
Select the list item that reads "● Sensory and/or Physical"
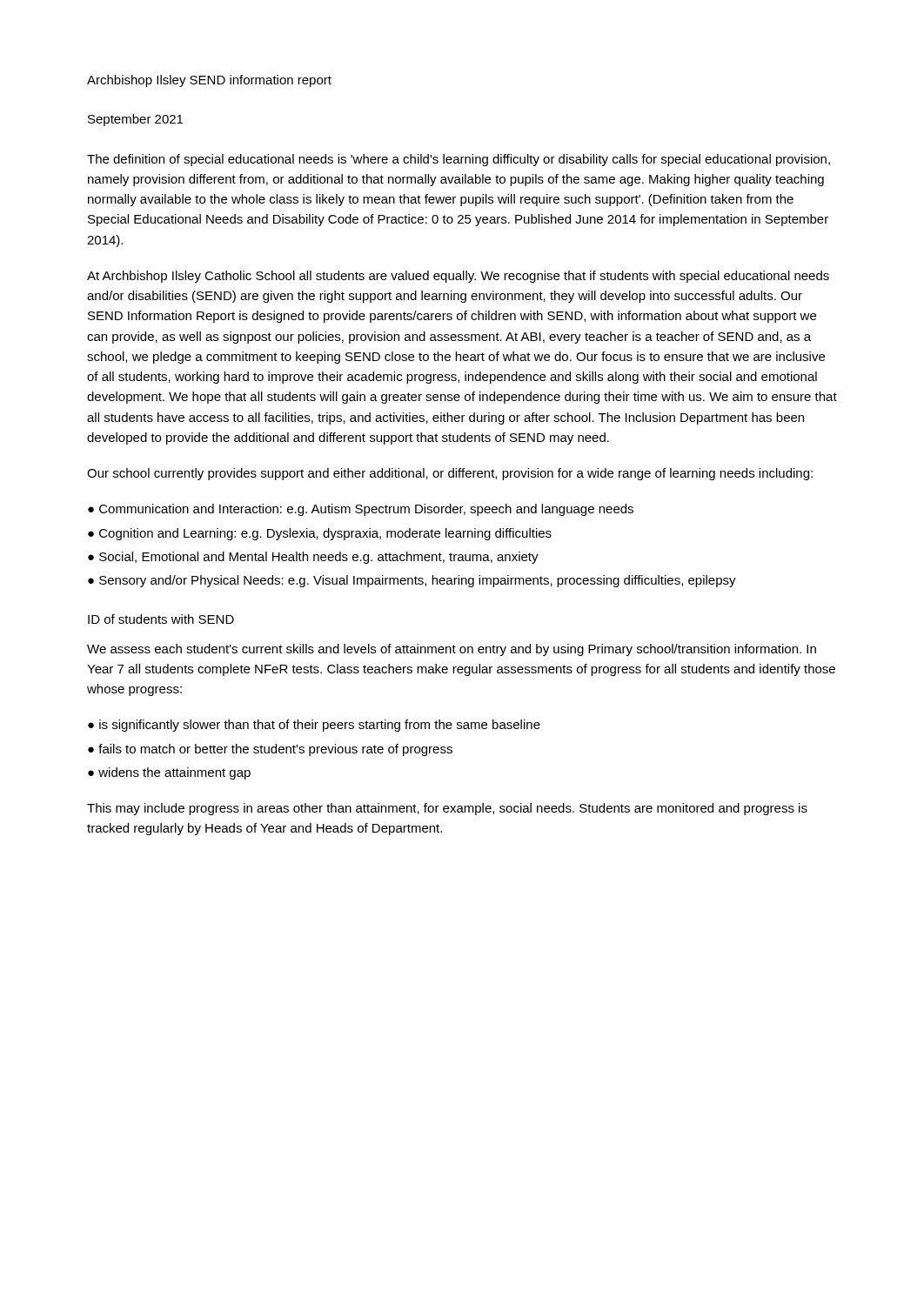click(411, 580)
